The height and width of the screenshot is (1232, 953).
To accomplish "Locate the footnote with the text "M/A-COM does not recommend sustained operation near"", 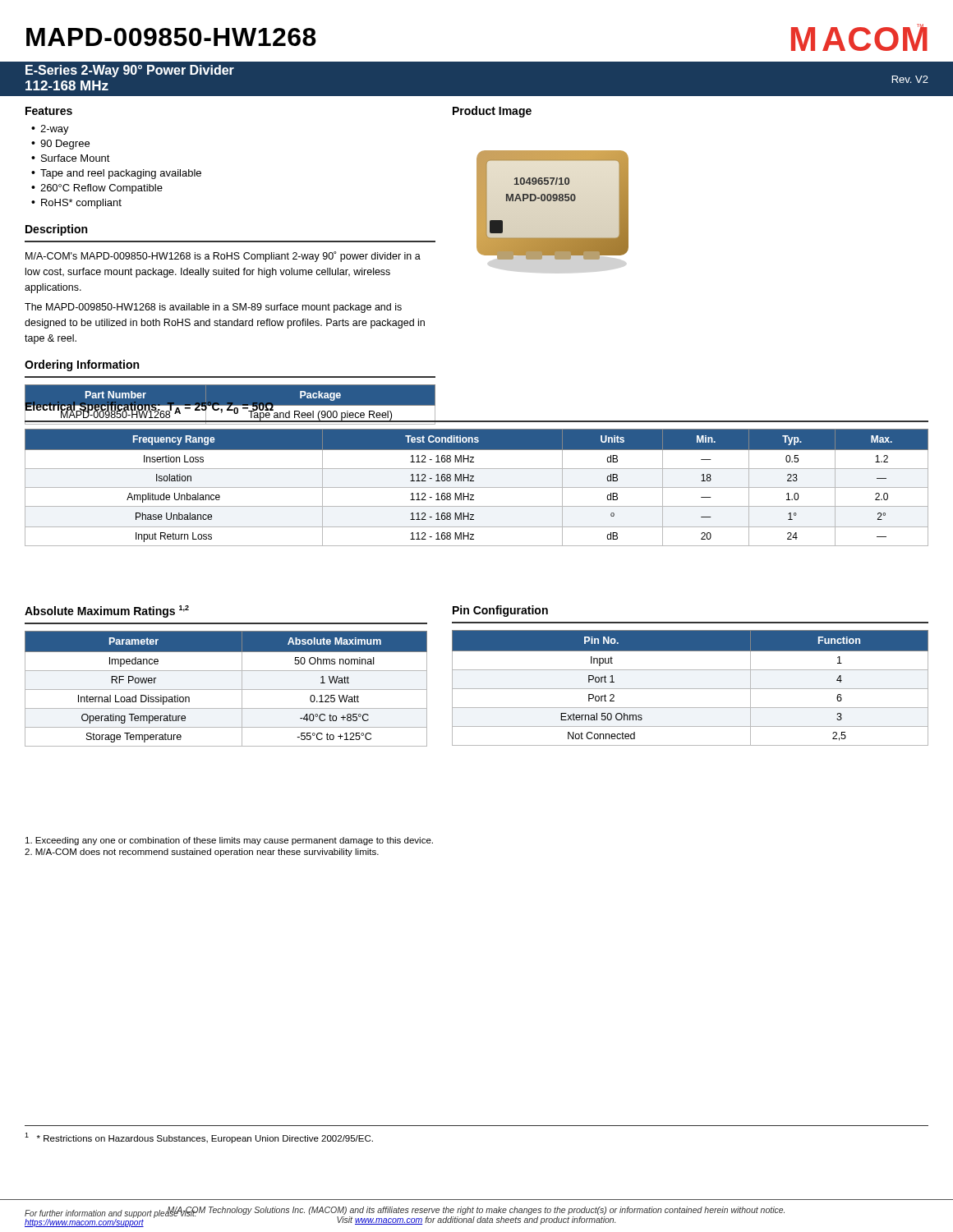I will pyautogui.click(x=202, y=852).
